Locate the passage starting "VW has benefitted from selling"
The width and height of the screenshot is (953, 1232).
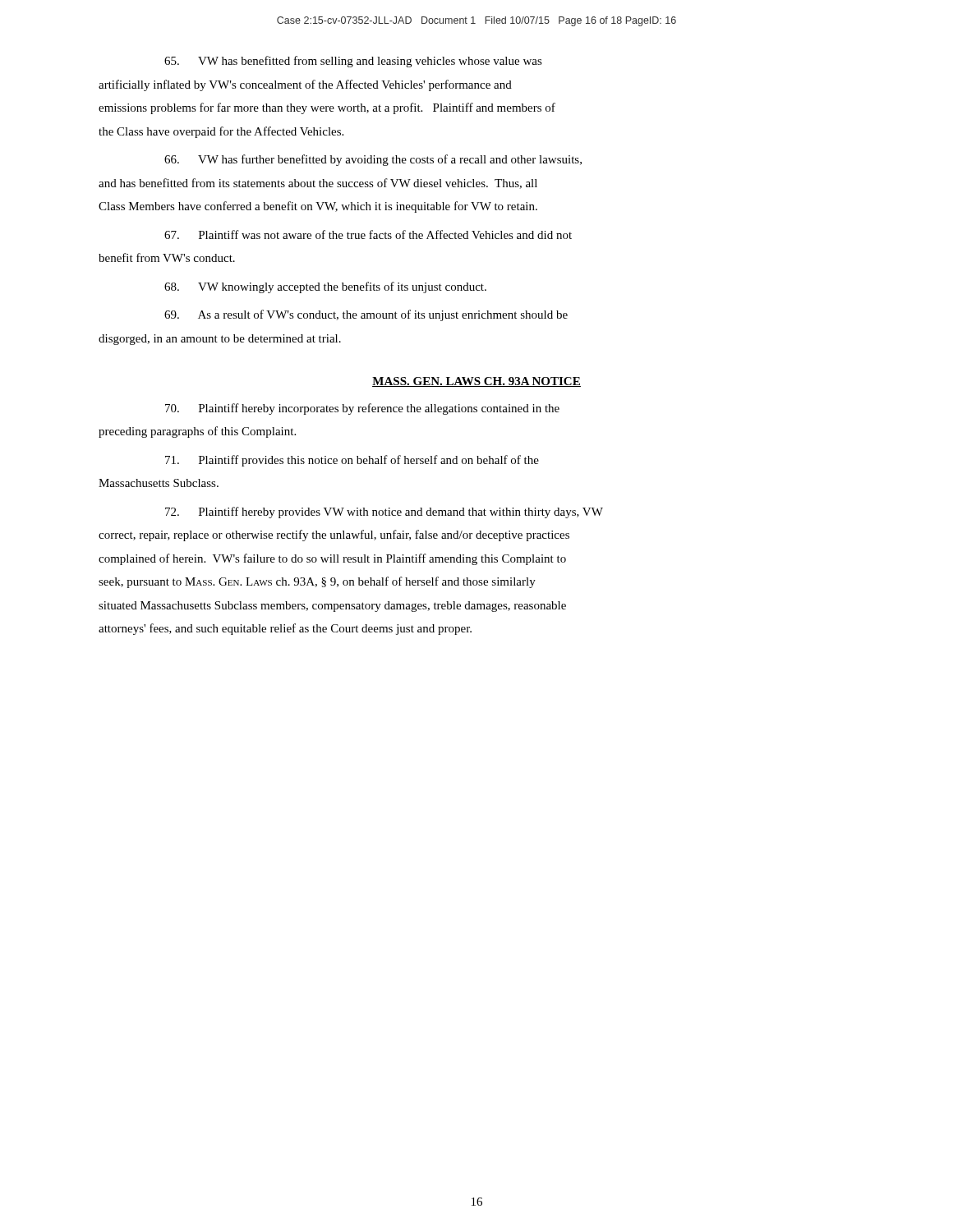tap(476, 96)
